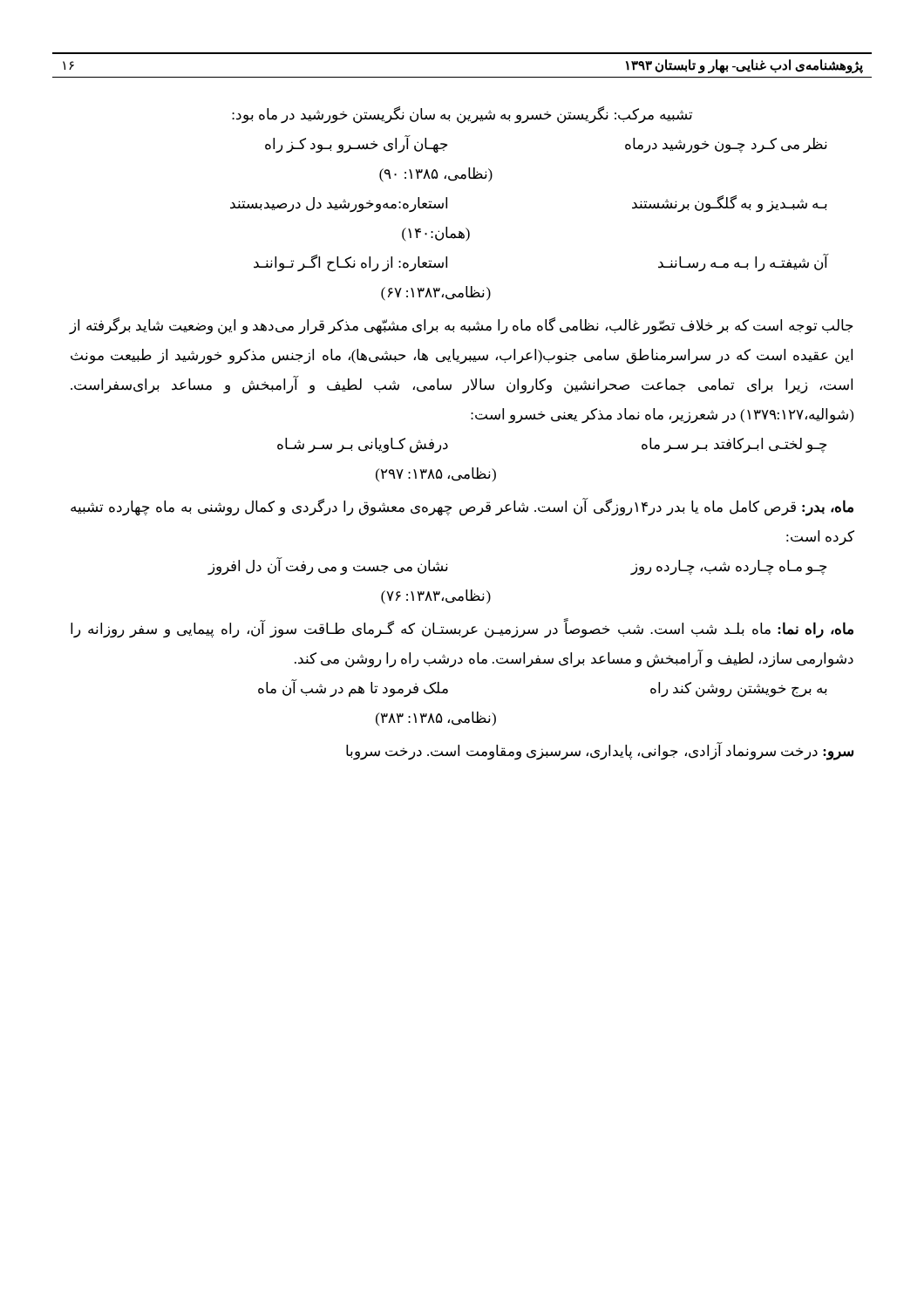924x1308 pixels.
Task: Select the text starting "ماه، راه نما: ماه بلـد شب است."
Action: (x=462, y=644)
